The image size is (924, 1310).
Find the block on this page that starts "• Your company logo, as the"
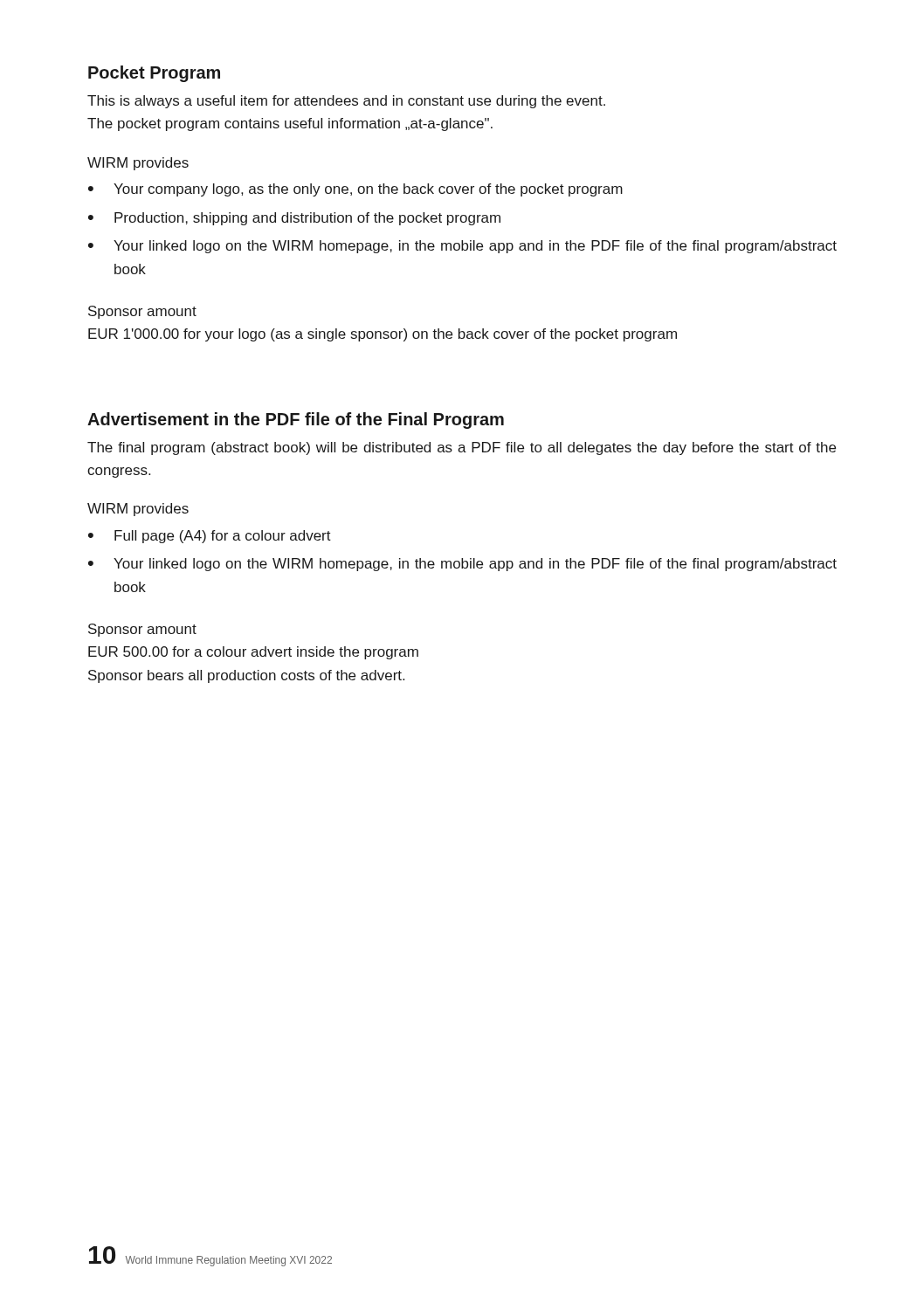[x=462, y=190]
